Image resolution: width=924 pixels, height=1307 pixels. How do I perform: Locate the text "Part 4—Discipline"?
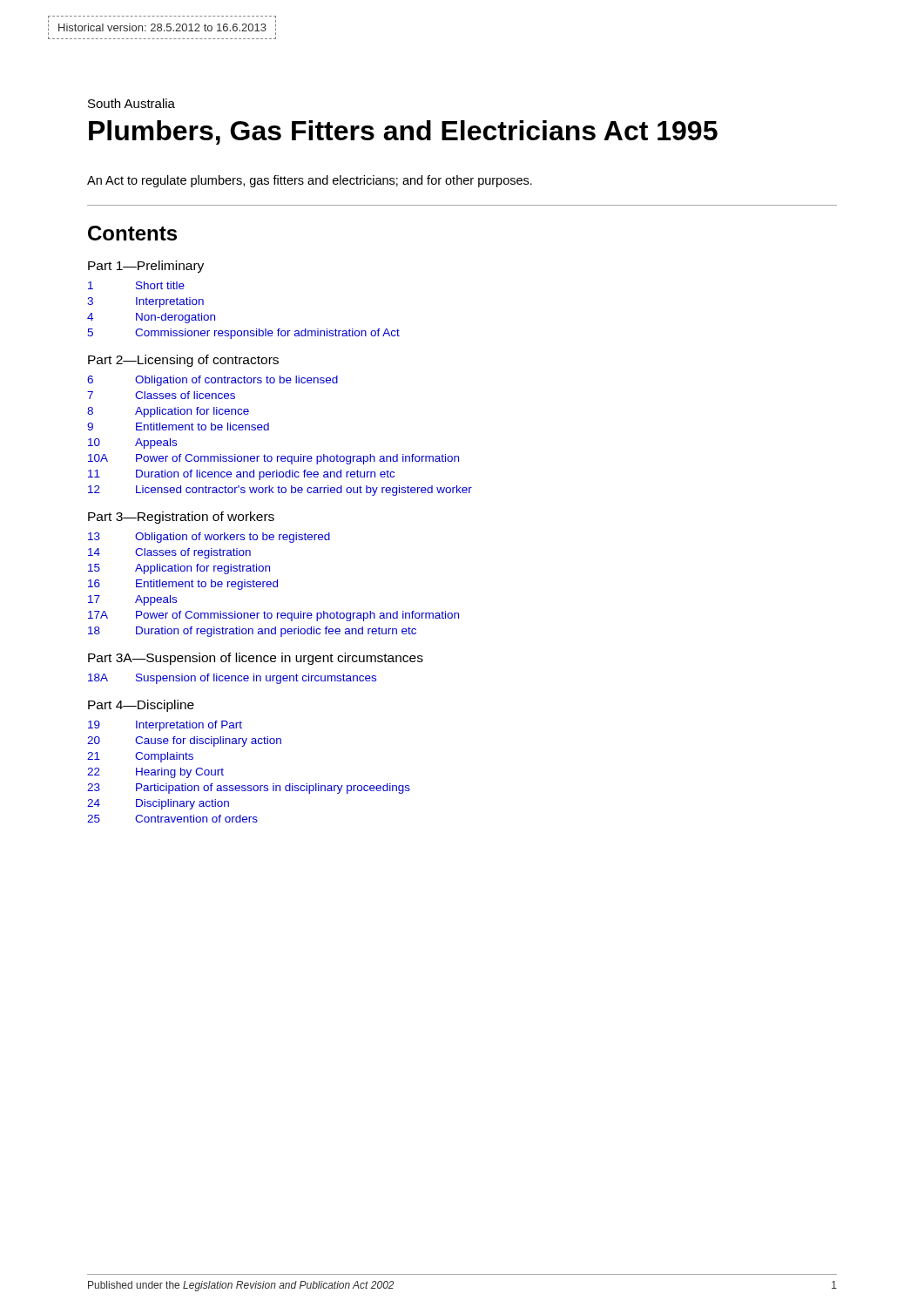141,705
